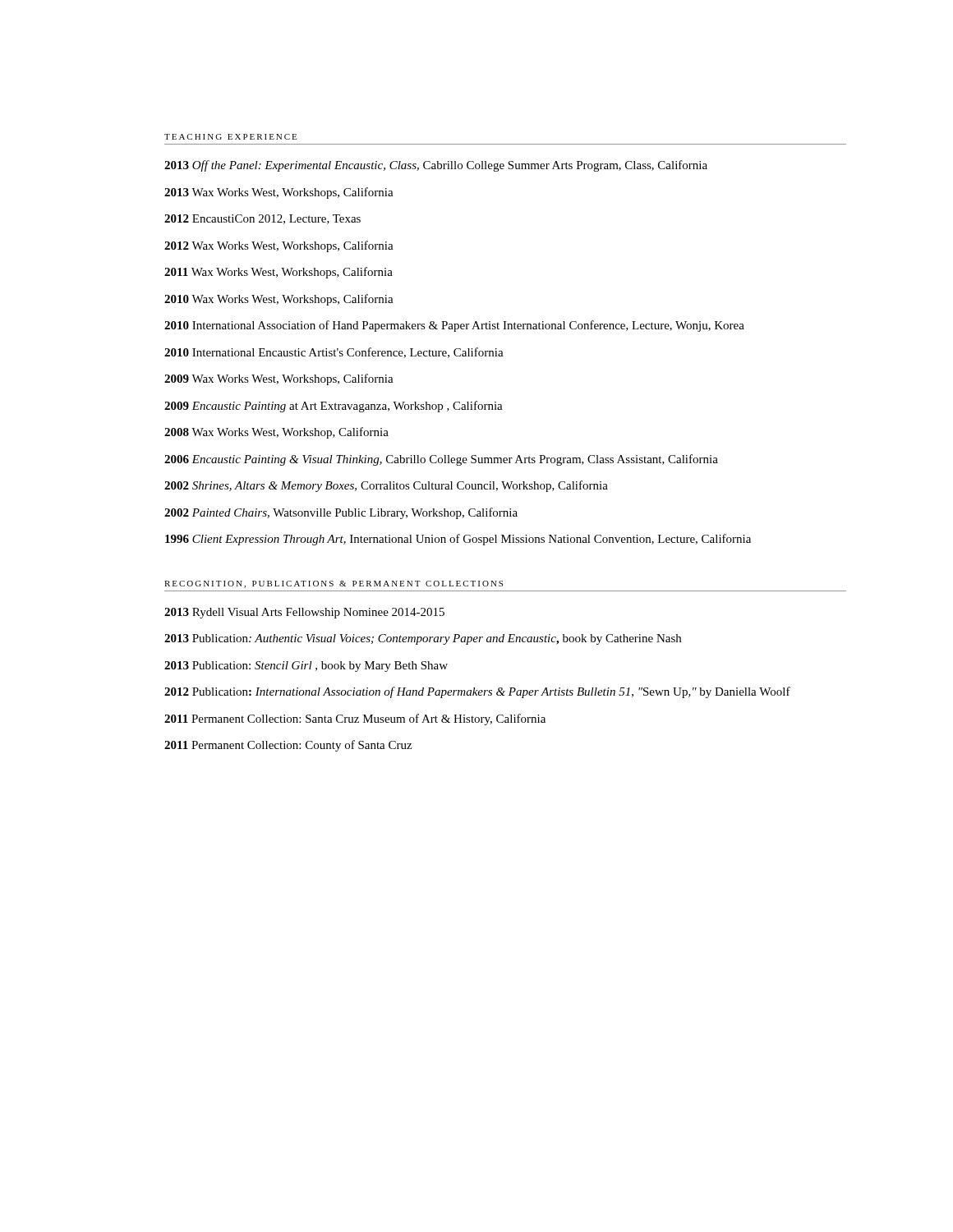This screenshot has width=953, height=1232.
Task: Locate the block starting "2008 Wax Works West, Workshop, California"
Action: 276,432
